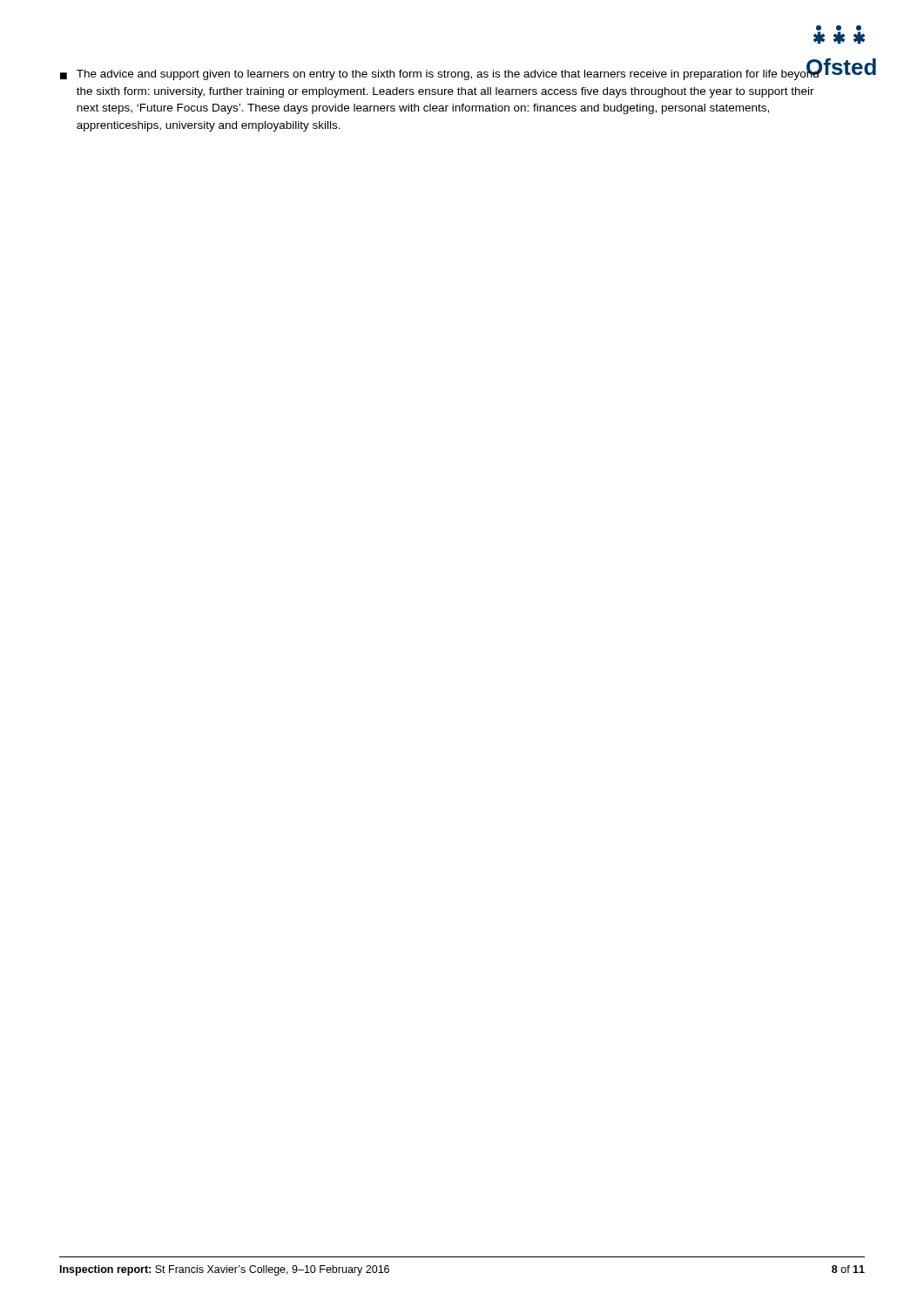Select the logo
The width and height of the screenshot is (924, 1307).
click(x=843, y=57)
